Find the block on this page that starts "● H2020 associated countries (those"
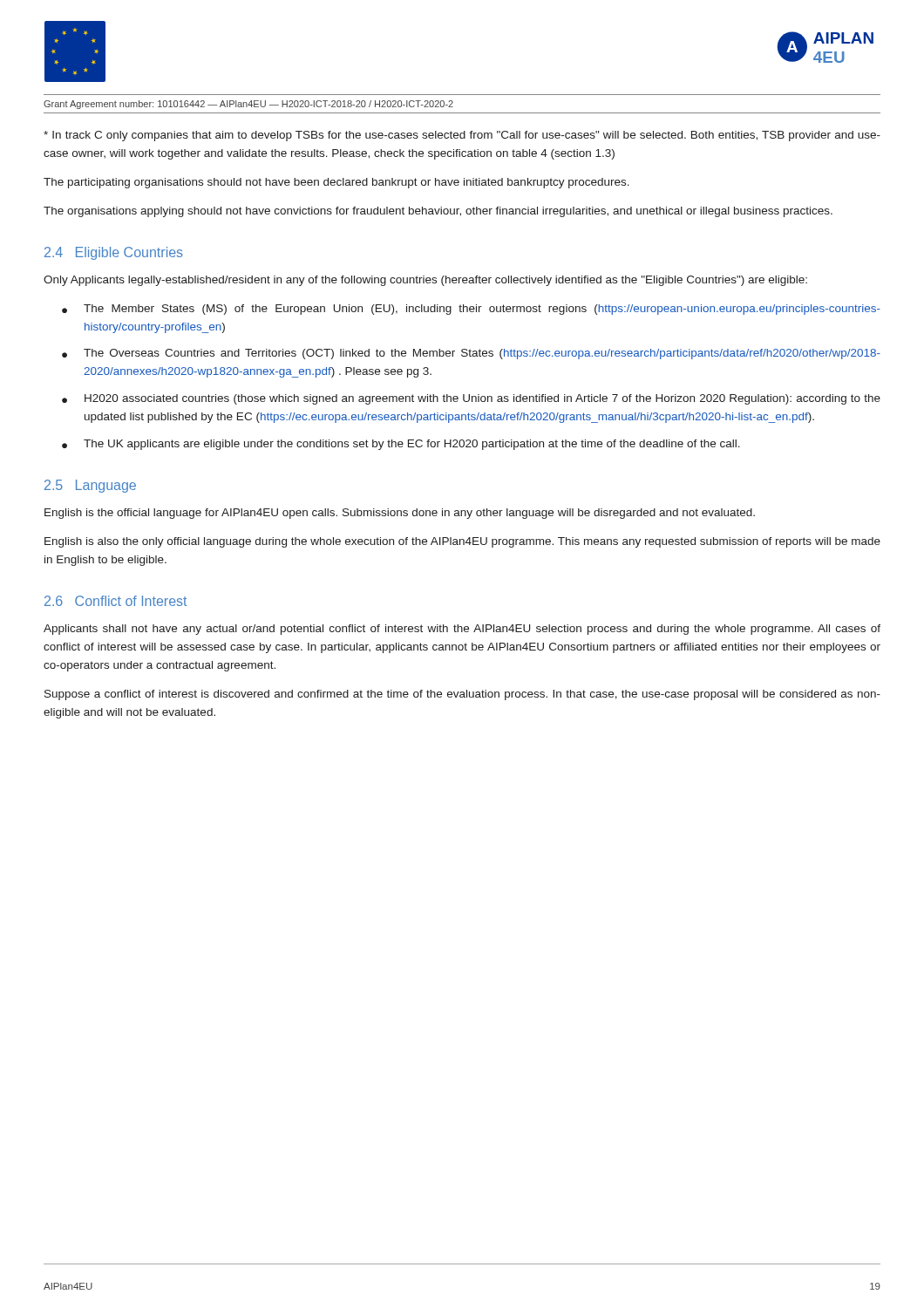The width and height of the screenshot is (924, 1308). [471, 408]
